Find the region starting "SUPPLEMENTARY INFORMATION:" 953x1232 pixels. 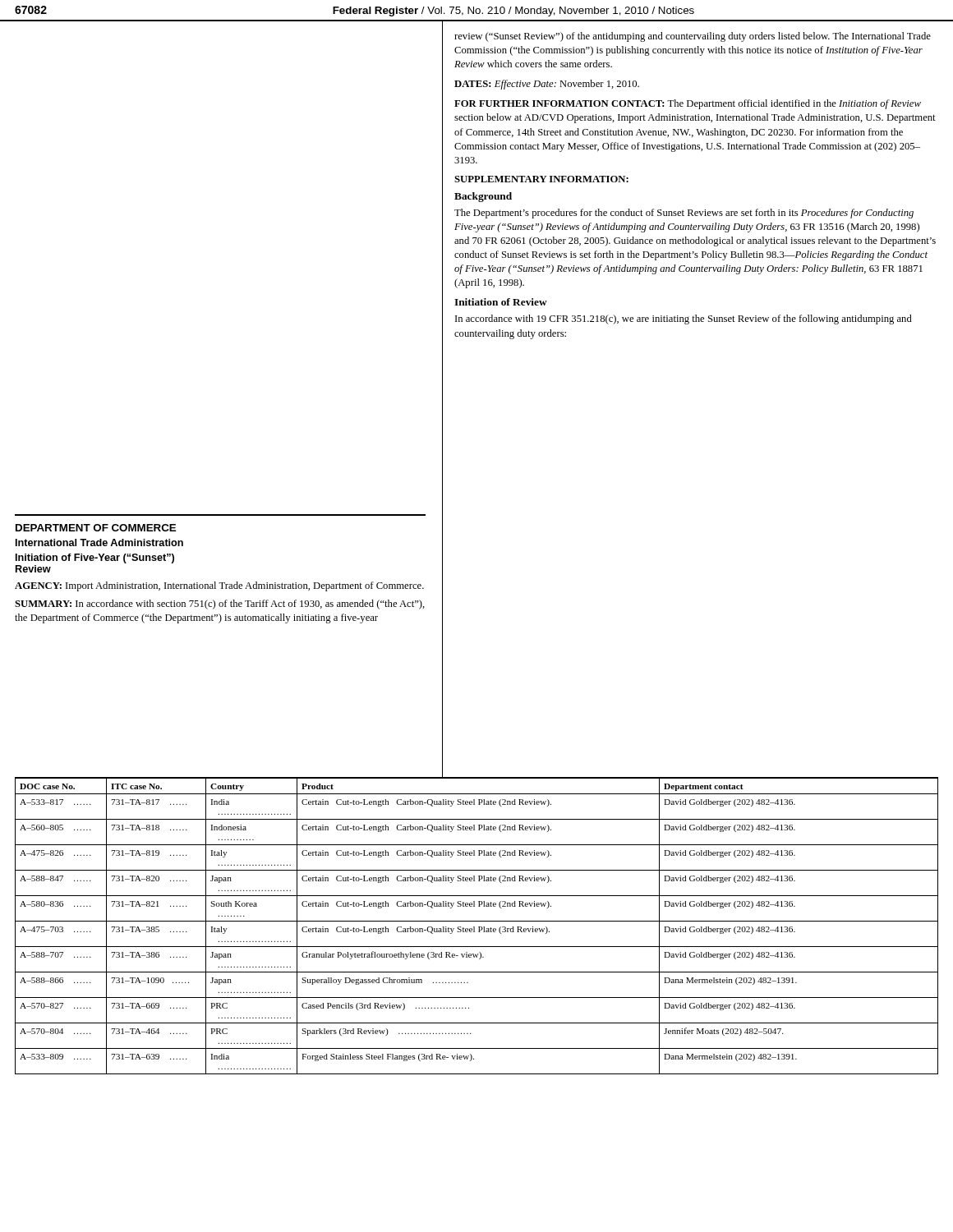click(542, 179)
